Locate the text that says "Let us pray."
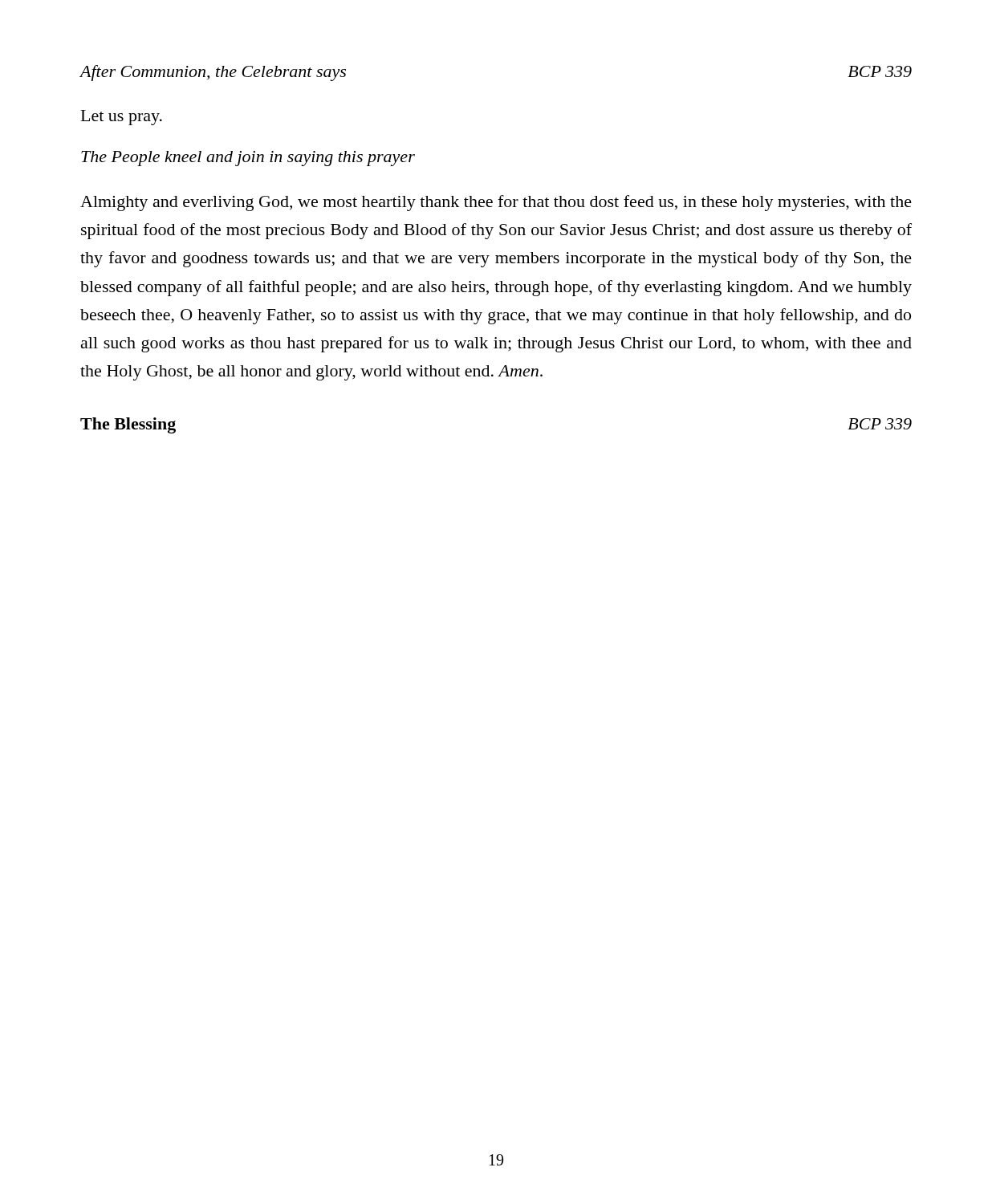The height and width of the screenshot is (1204, 992). [122, 115]
